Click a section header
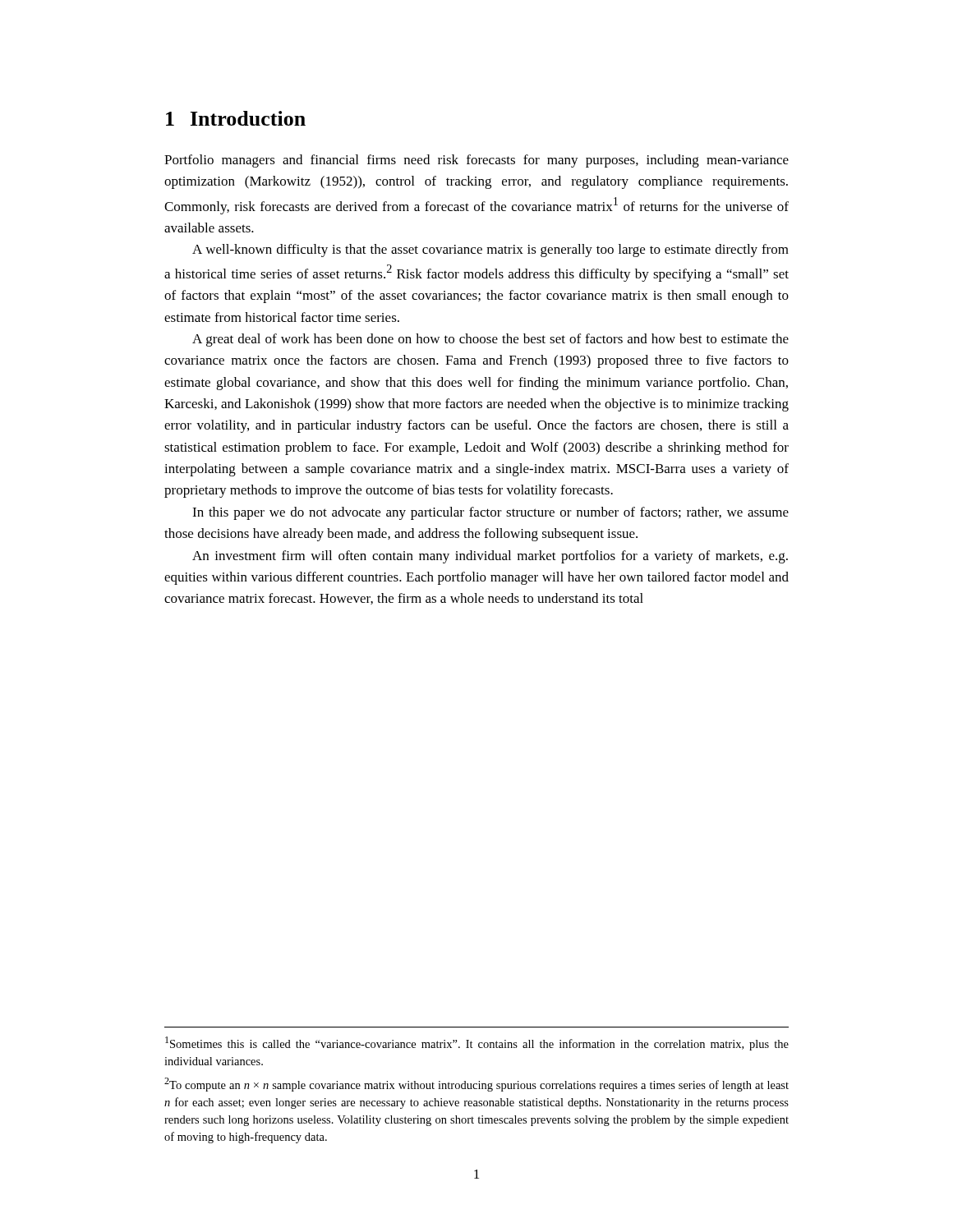 476,119
